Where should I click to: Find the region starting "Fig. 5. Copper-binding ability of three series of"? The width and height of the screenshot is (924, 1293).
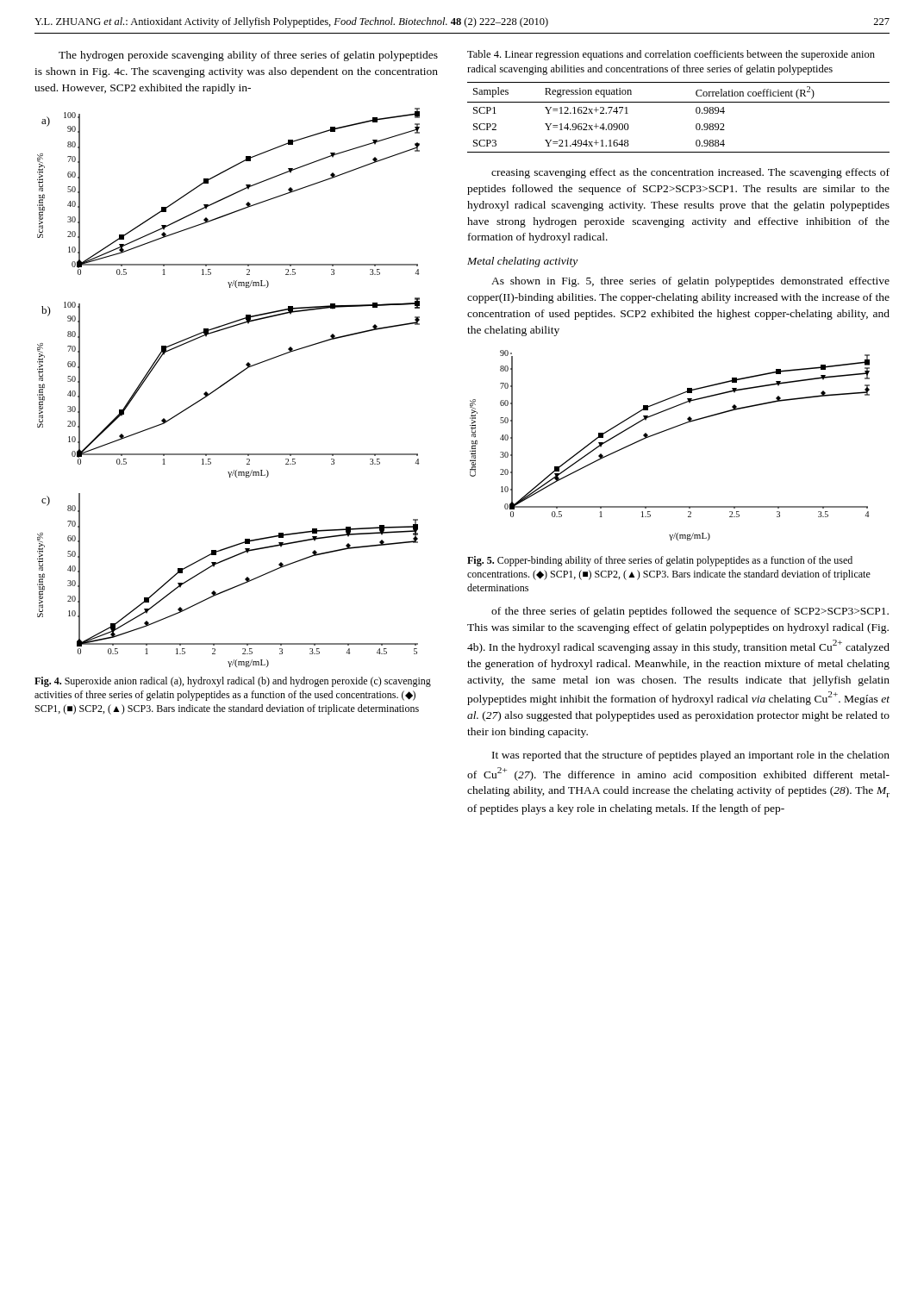click(669, 574)
